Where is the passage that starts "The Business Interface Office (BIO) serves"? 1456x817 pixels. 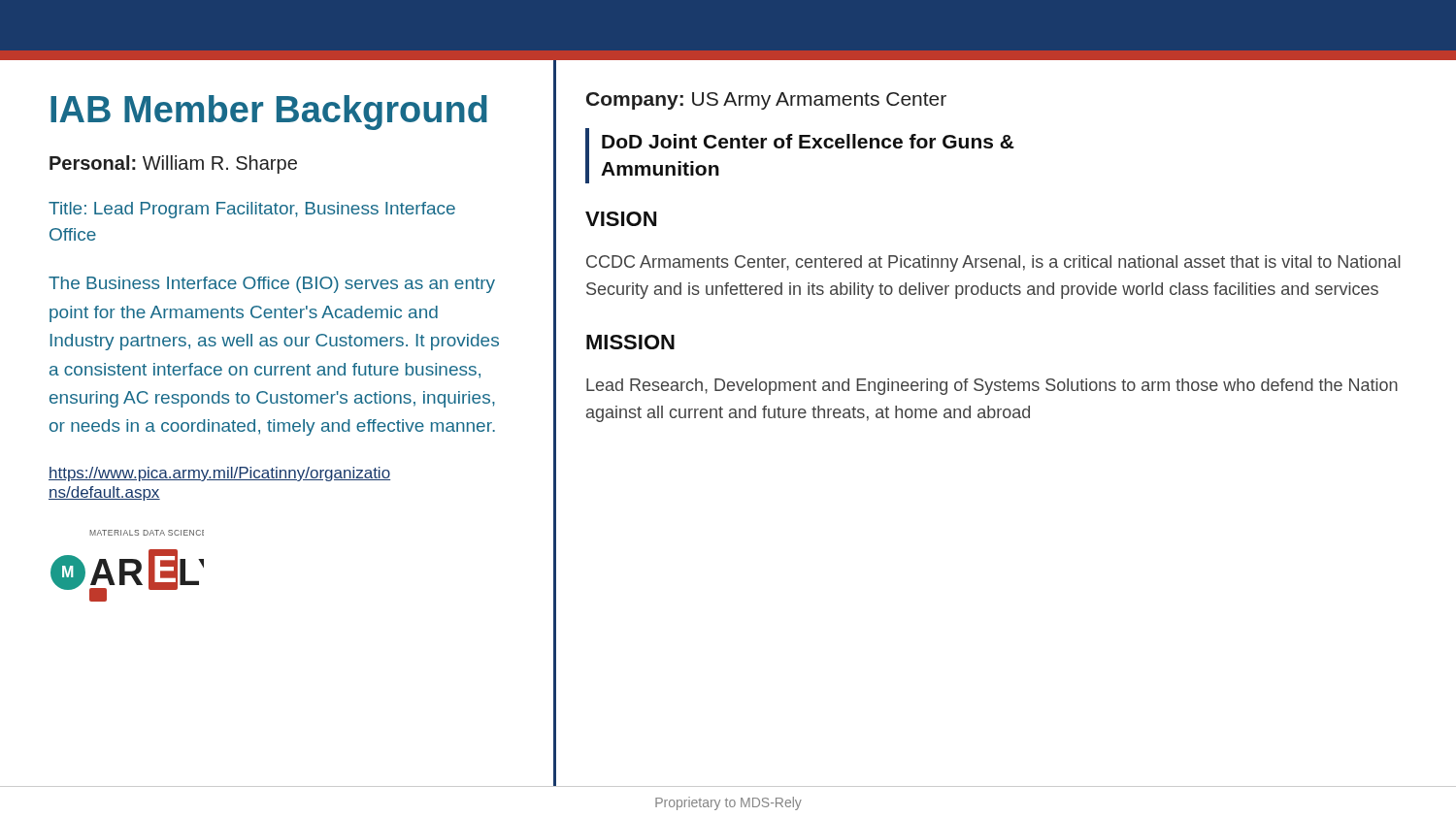click(x=277, y=355)
